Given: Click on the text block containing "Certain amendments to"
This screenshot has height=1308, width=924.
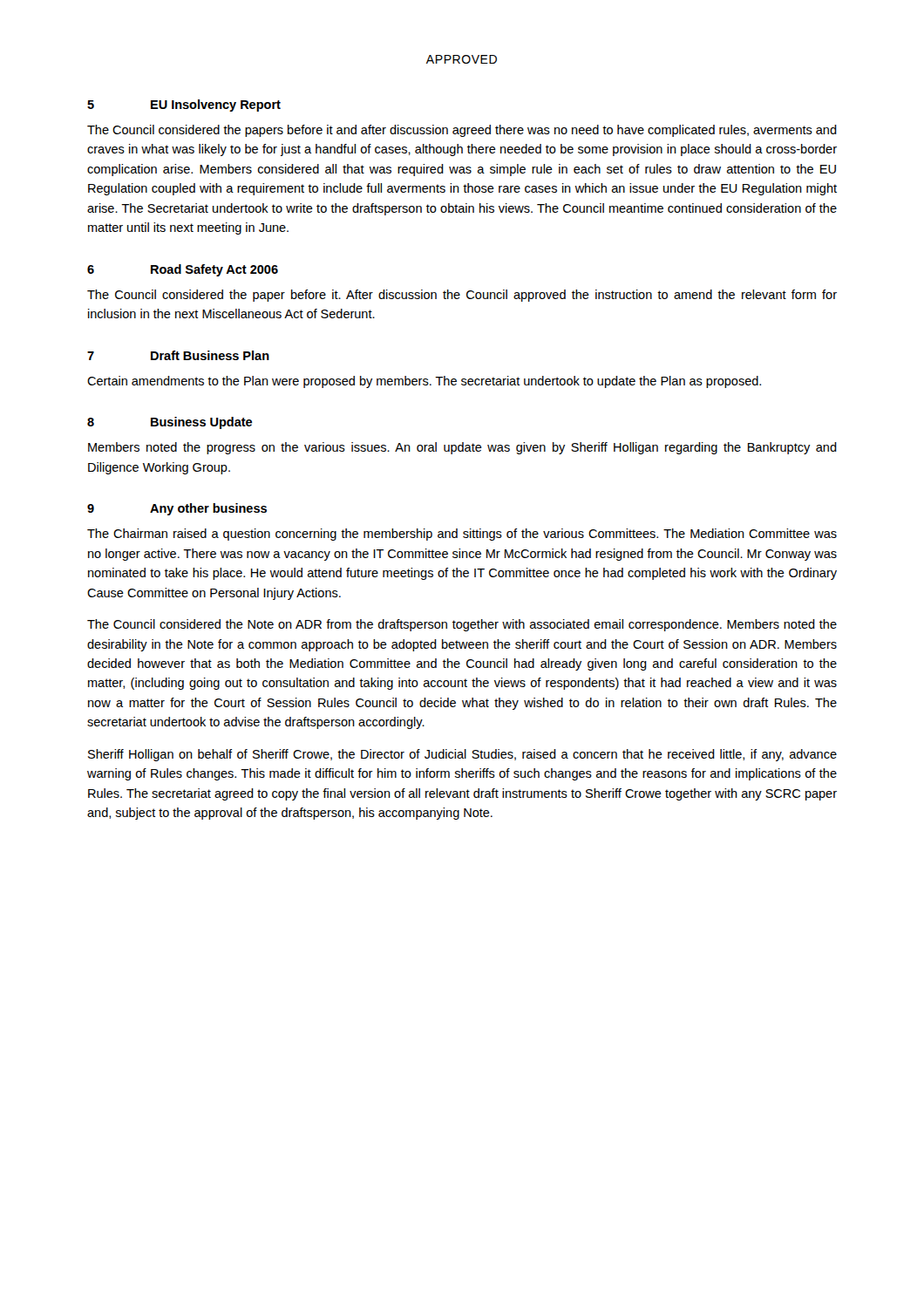Looking at the screenshot, I should pyautogui.click(x=425, y=381).
